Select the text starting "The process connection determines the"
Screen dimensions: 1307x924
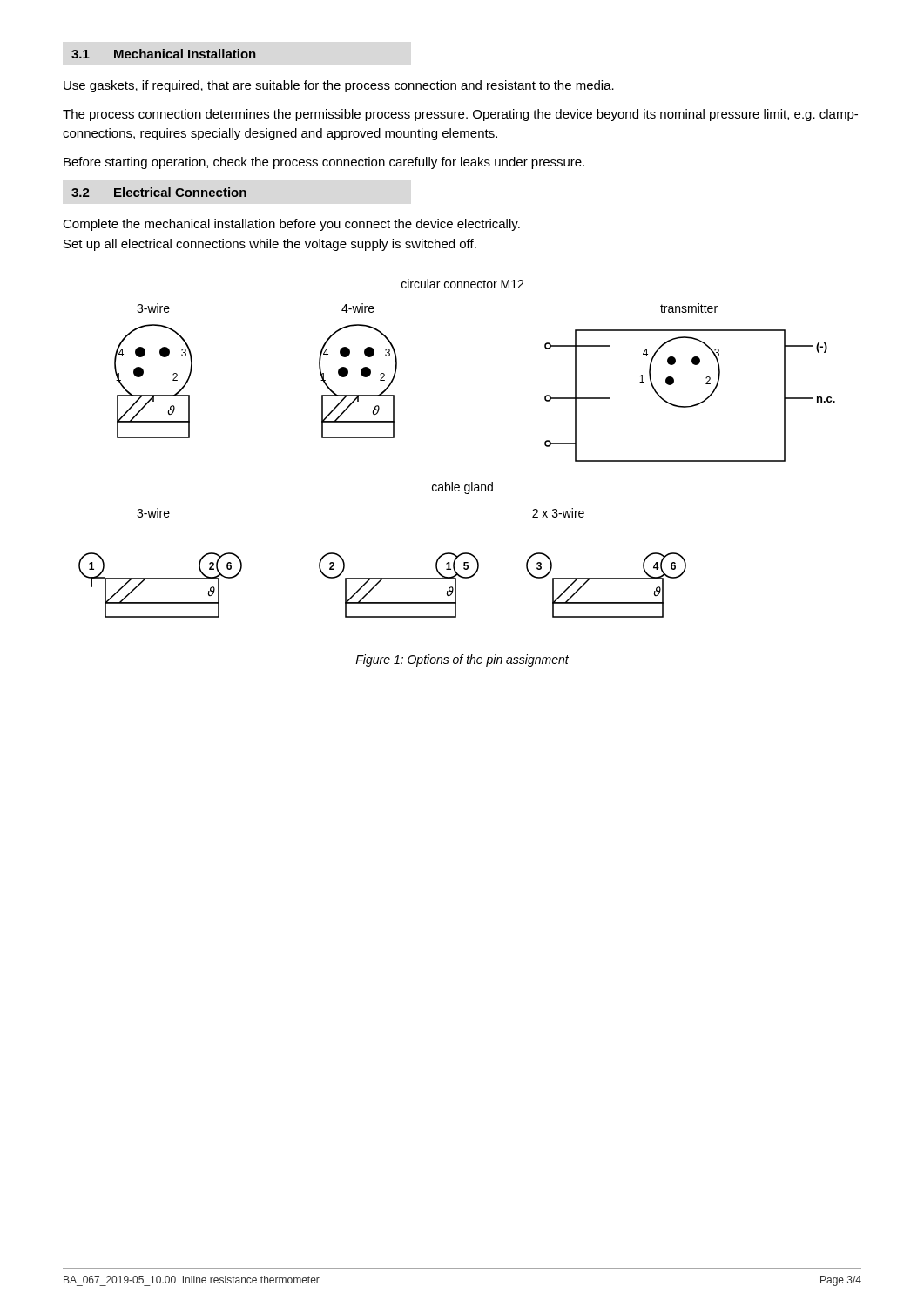coord(461,123)
